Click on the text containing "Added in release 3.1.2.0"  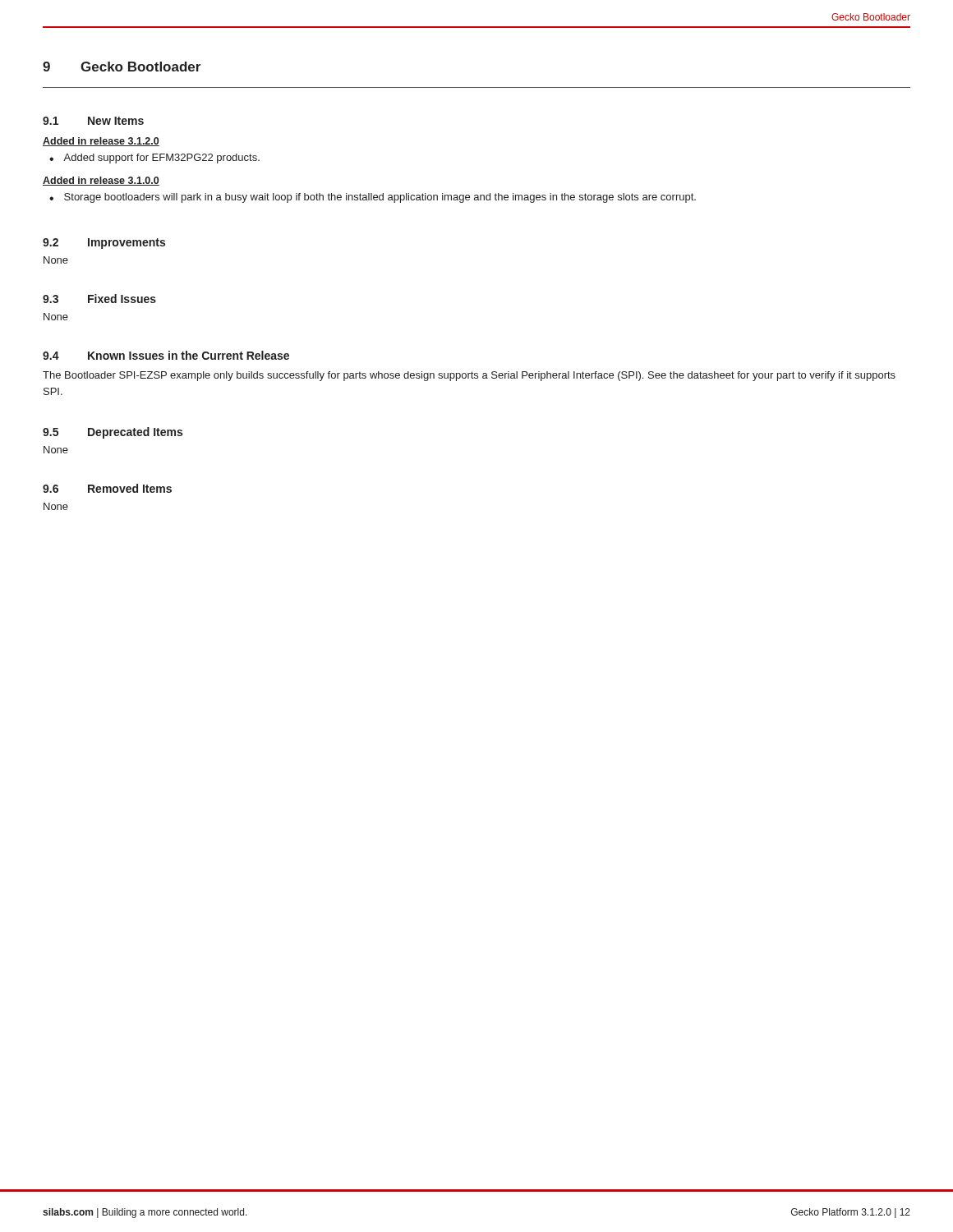pos(101,141)
